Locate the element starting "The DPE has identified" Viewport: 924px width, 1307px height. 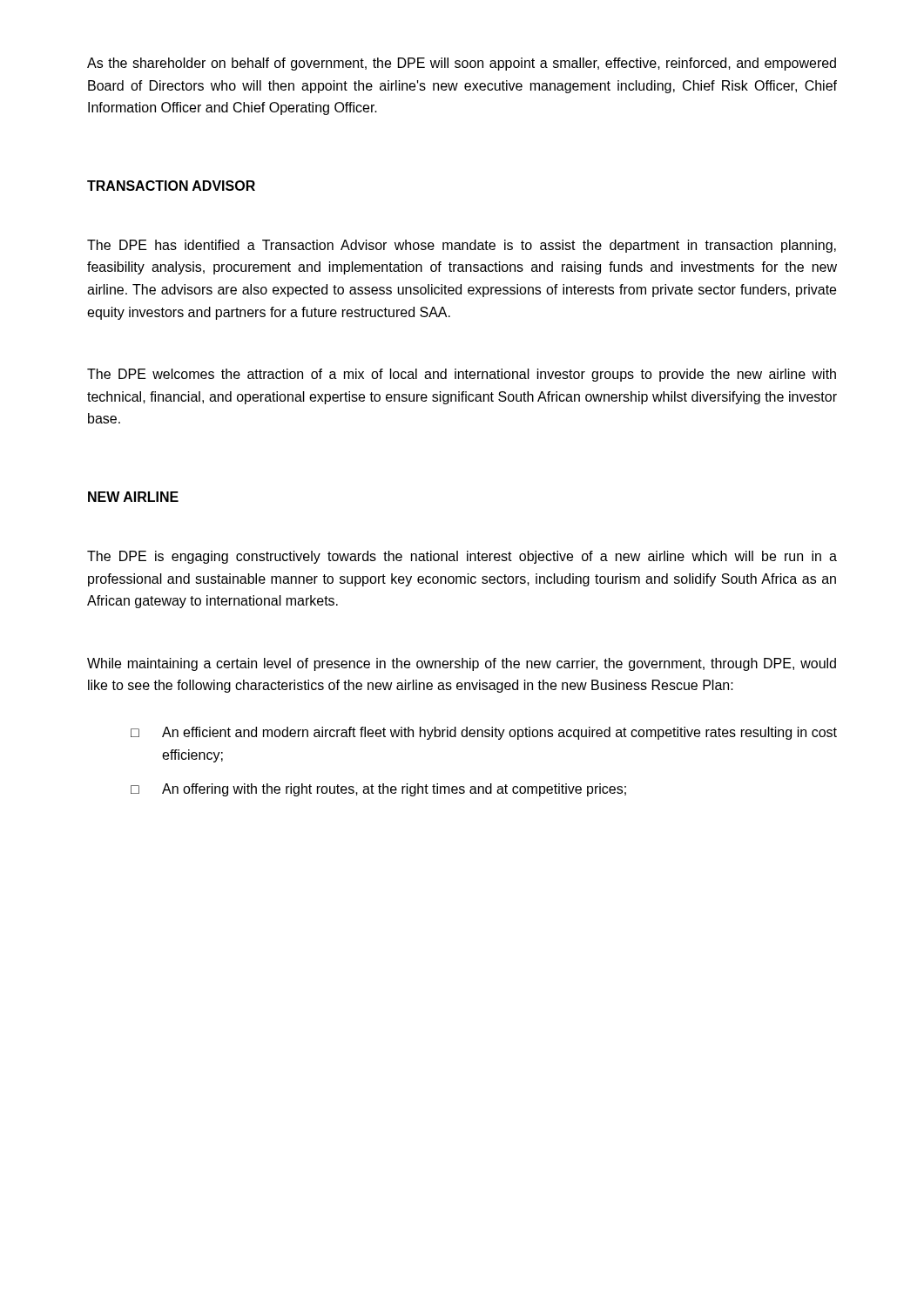[462, 279]
